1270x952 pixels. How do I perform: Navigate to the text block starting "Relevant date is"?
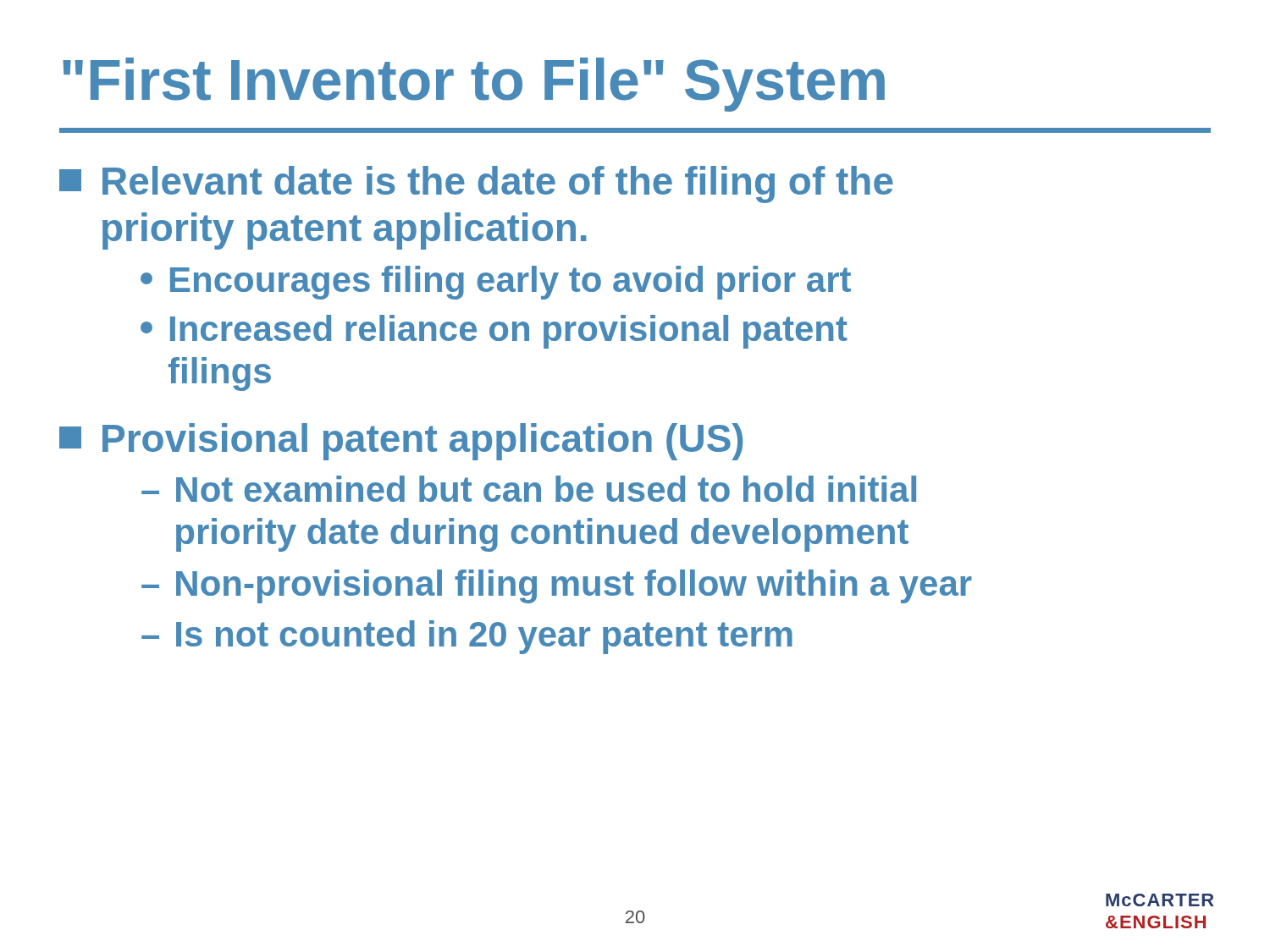click(635, 279)
